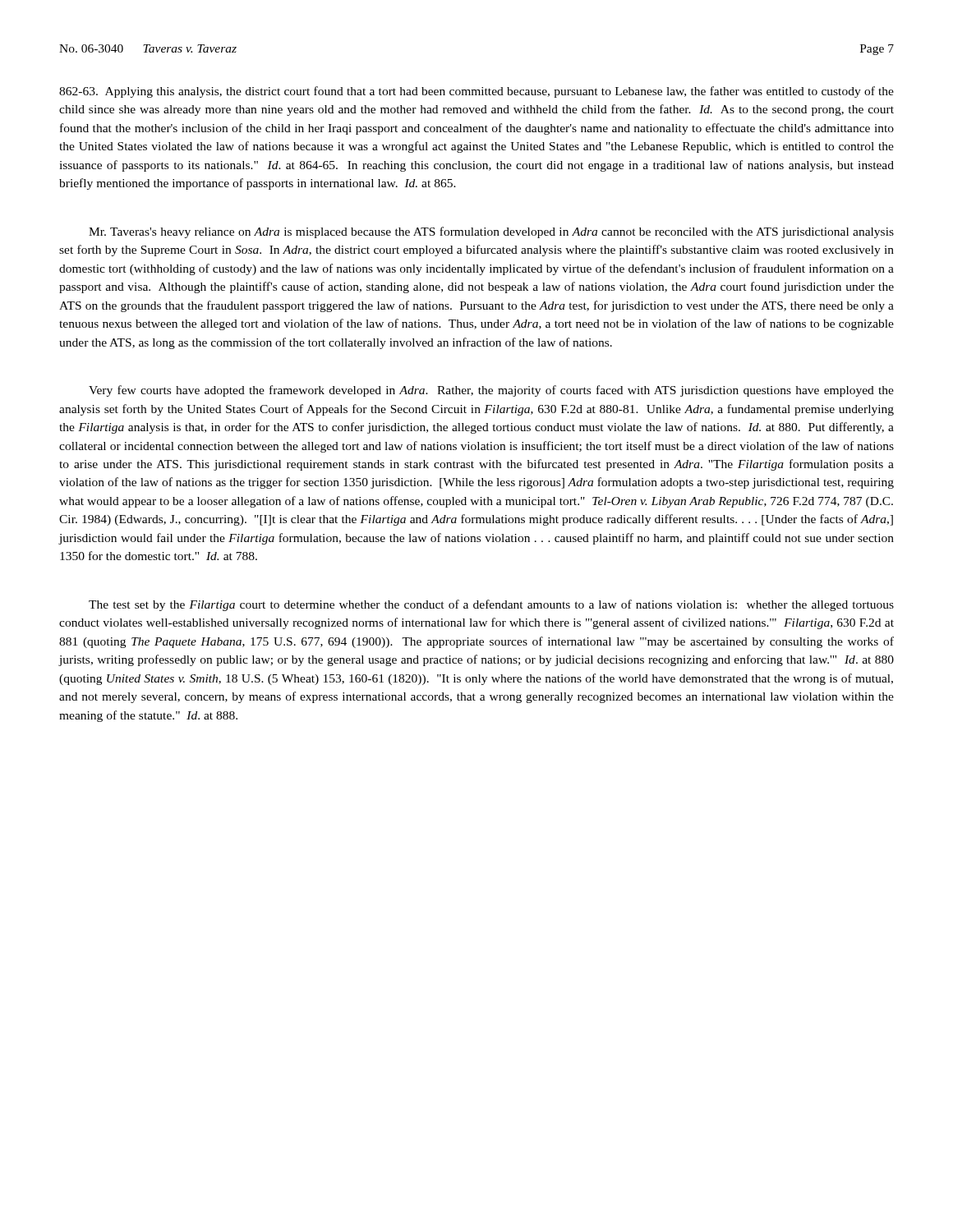Click on the region starting "The test set by the Filartiga"
953x1232 pixels.
(x=476, y=659)
